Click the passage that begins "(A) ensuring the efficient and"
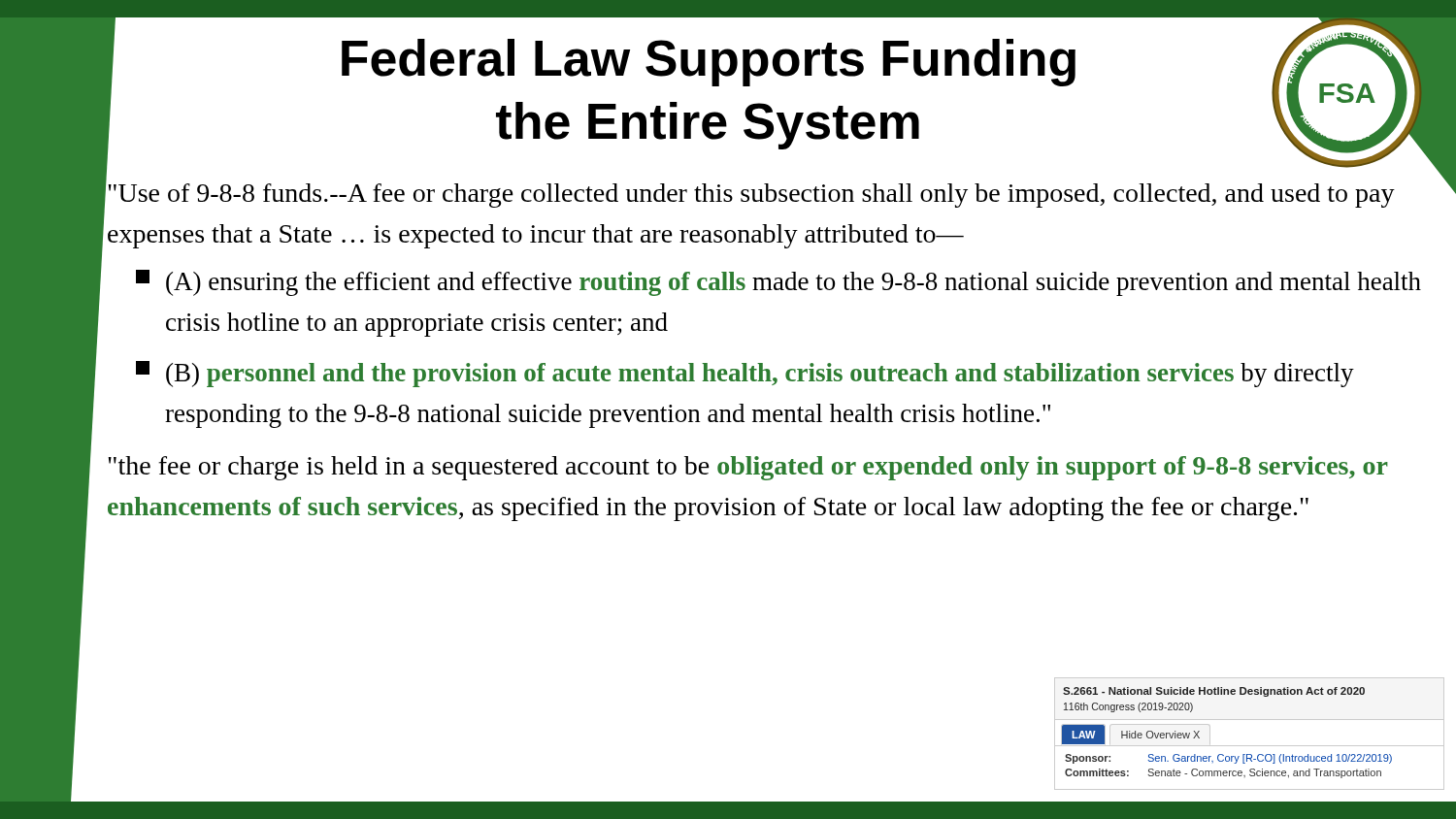 (x=781, y=303)
